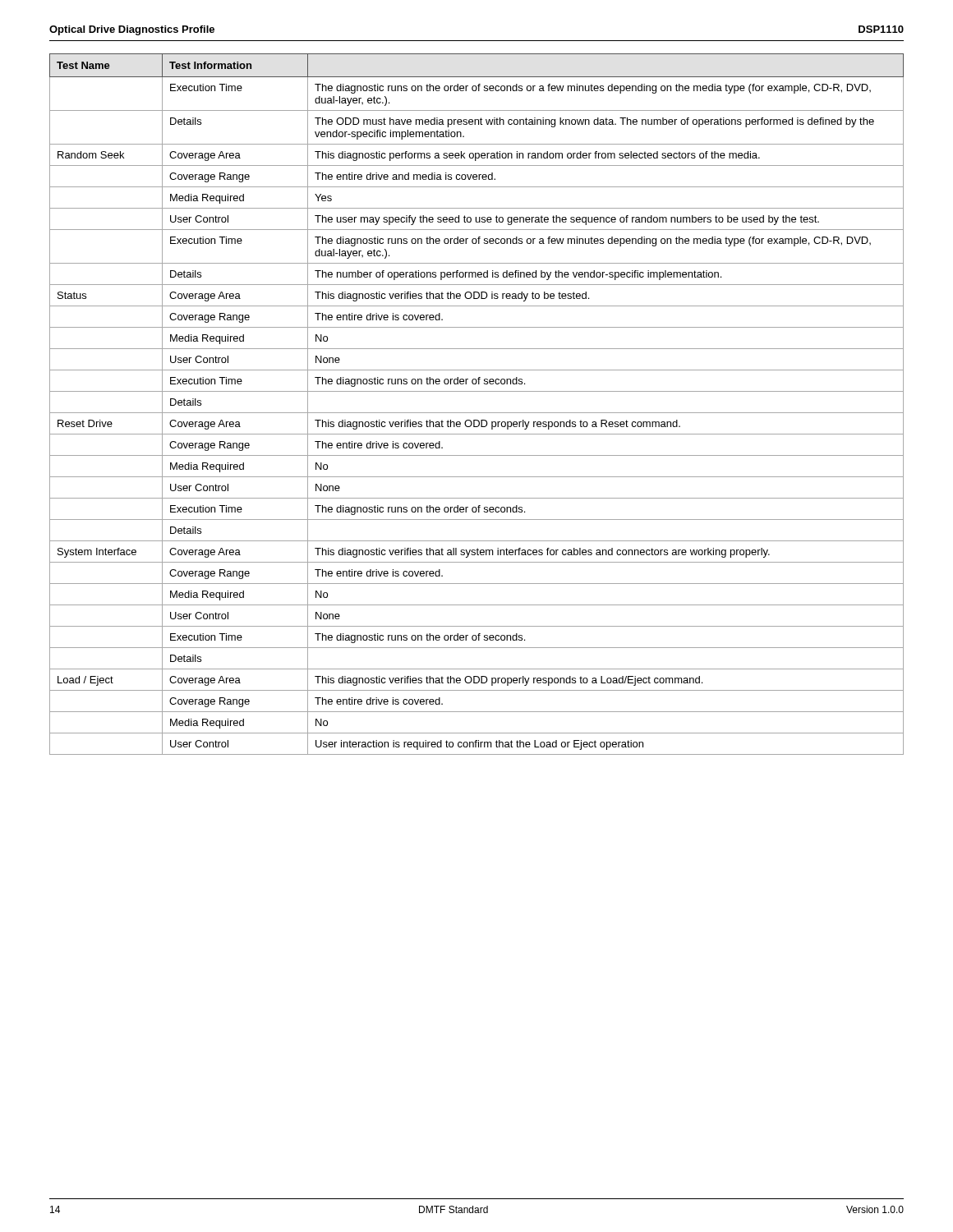Select the table that reads "Coverage Range"
Image resolution: width=953 pixels, height=1232 pixels.
(x=476, y=404)
